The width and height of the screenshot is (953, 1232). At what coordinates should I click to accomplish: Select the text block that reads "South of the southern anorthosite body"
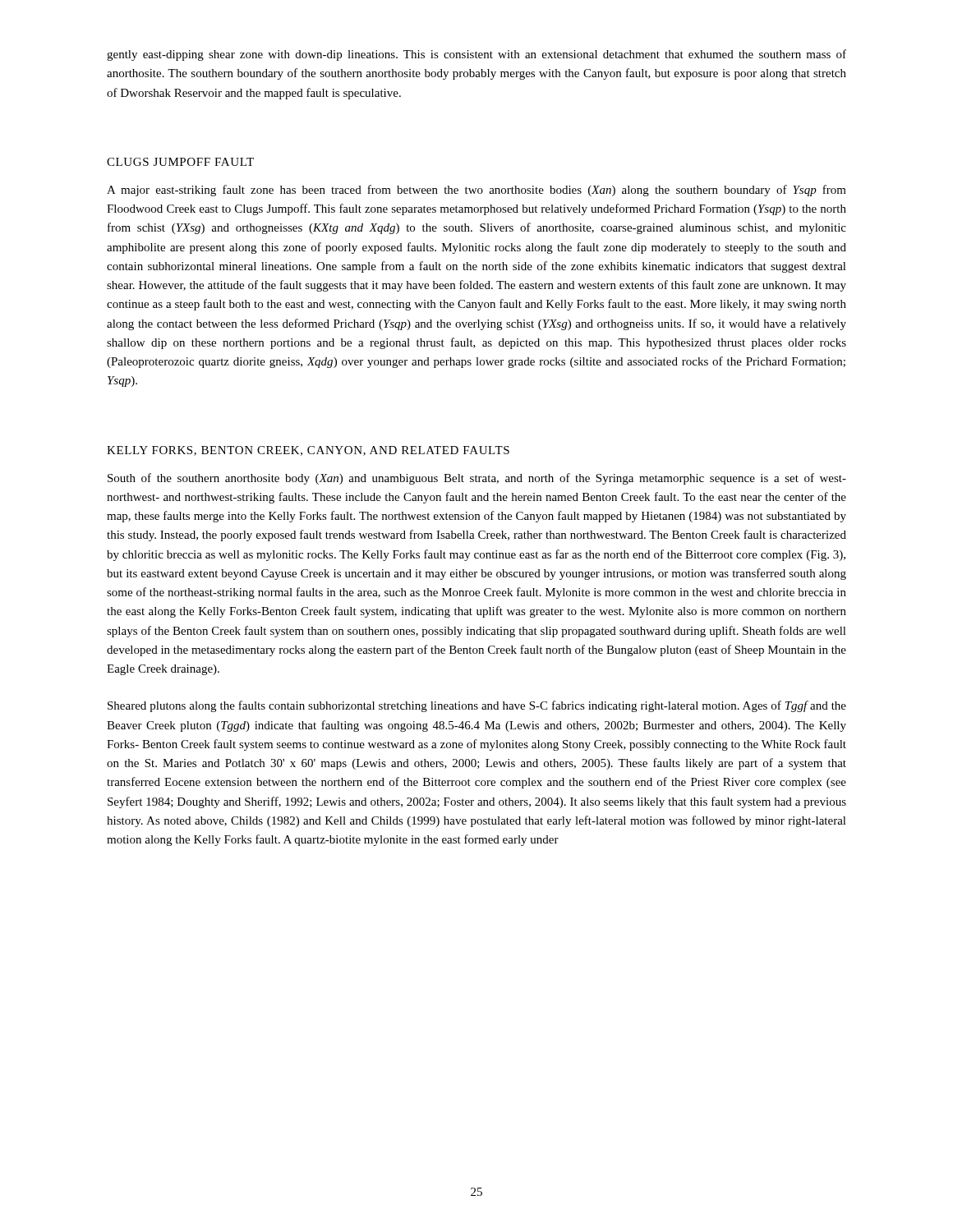coord(476,573)
